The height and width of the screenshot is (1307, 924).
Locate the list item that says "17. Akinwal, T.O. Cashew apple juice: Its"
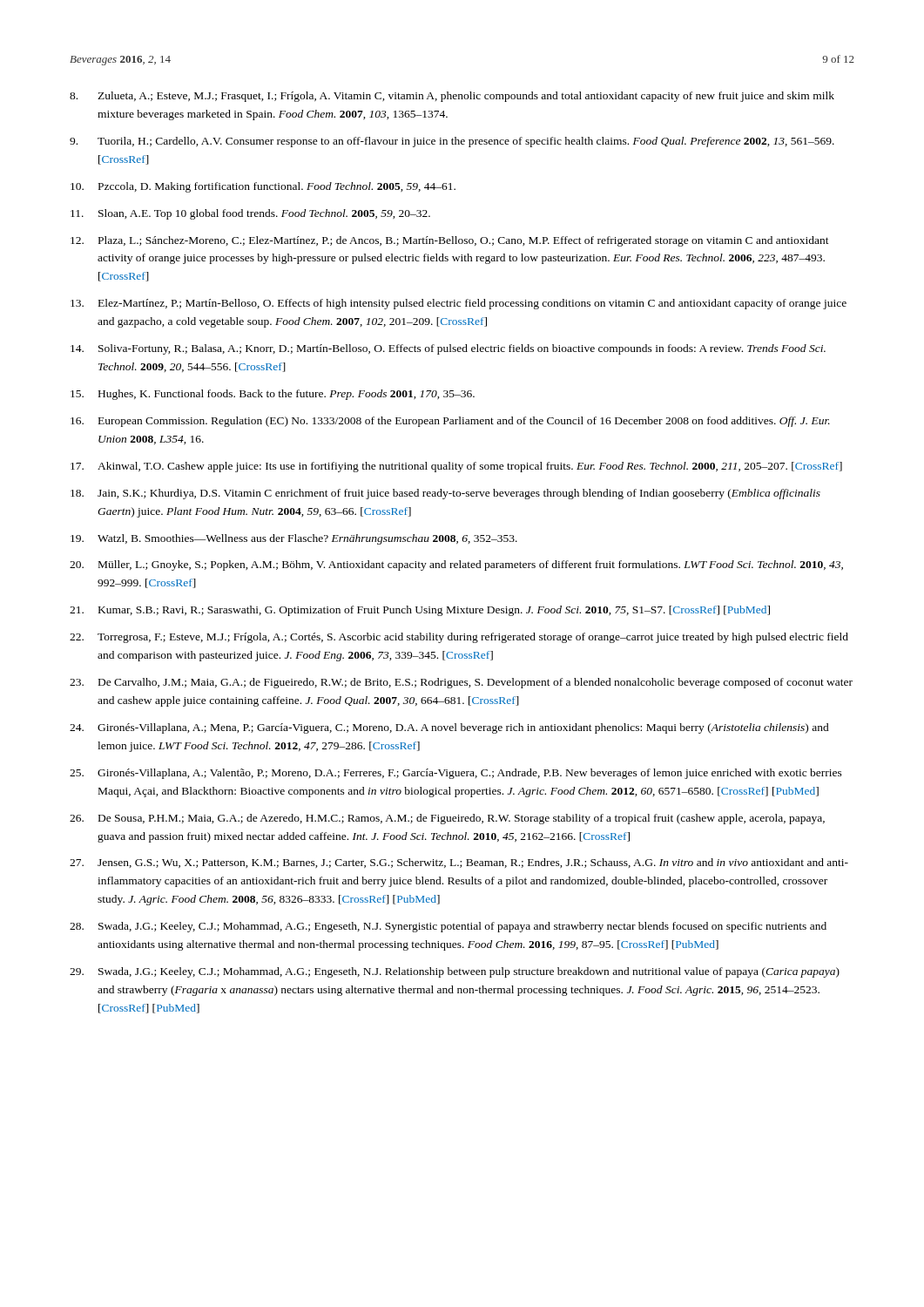tap(462, 466)
